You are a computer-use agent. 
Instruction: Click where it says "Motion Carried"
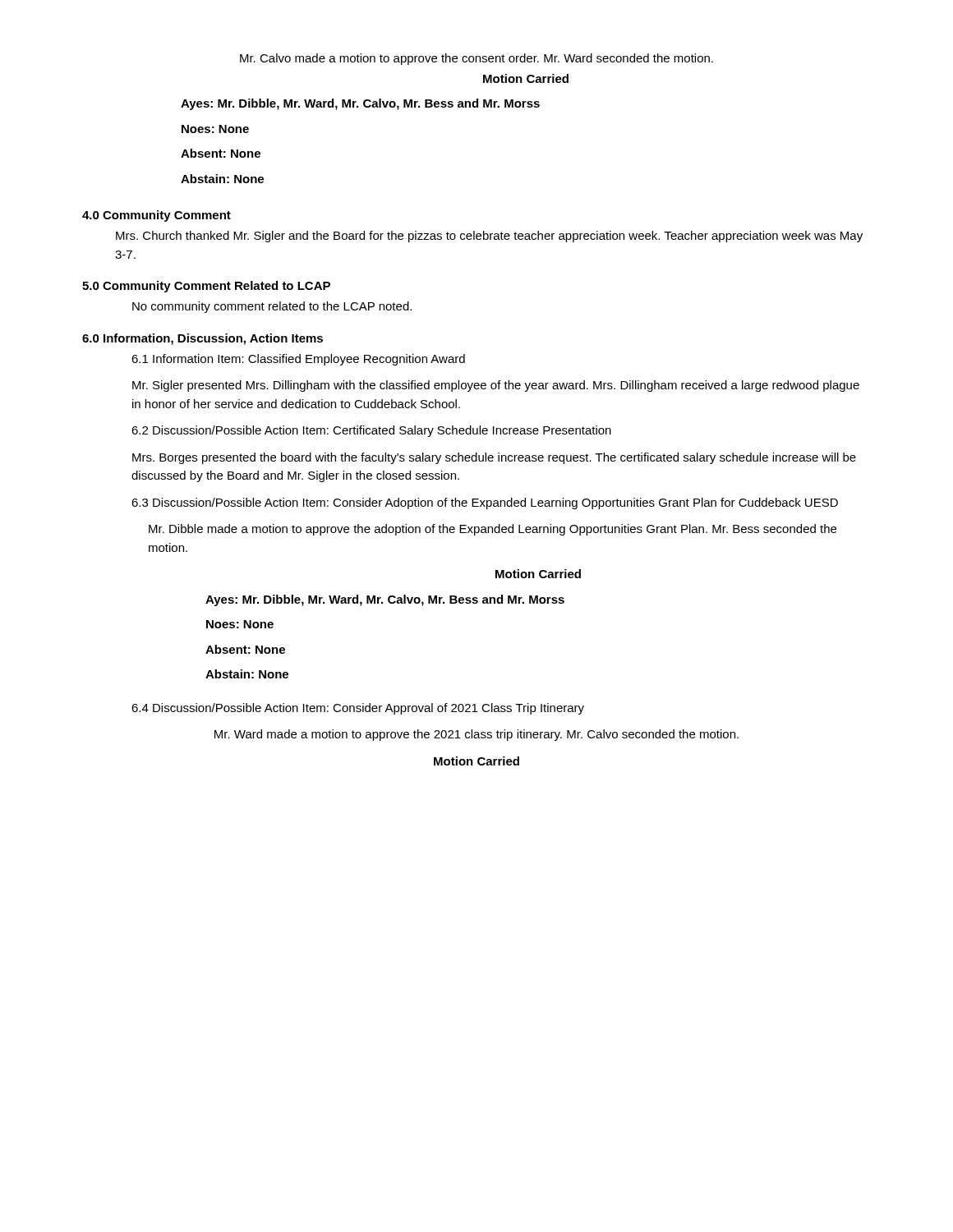point(476,761)
